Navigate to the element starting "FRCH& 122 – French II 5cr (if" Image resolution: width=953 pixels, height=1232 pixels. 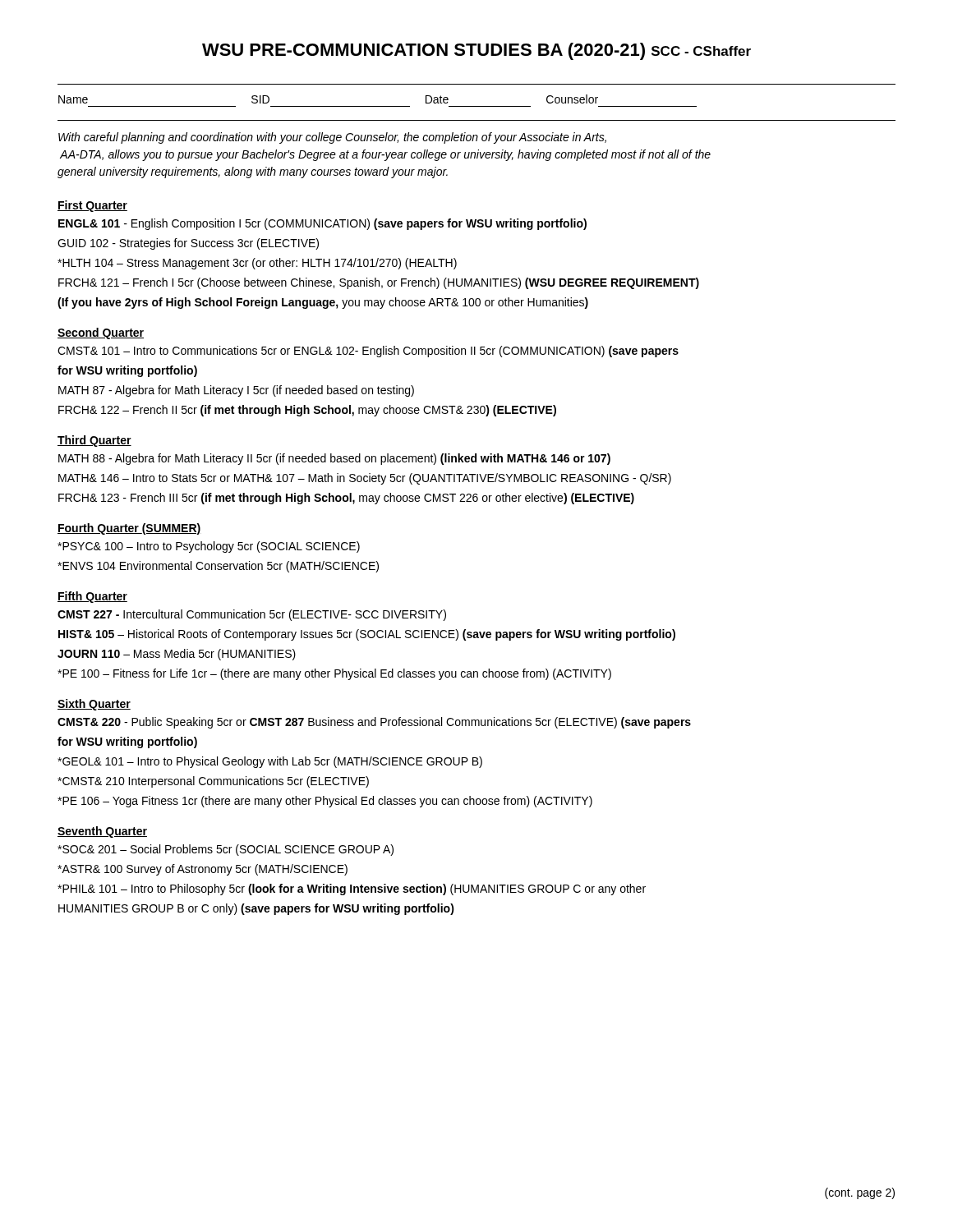307,410
